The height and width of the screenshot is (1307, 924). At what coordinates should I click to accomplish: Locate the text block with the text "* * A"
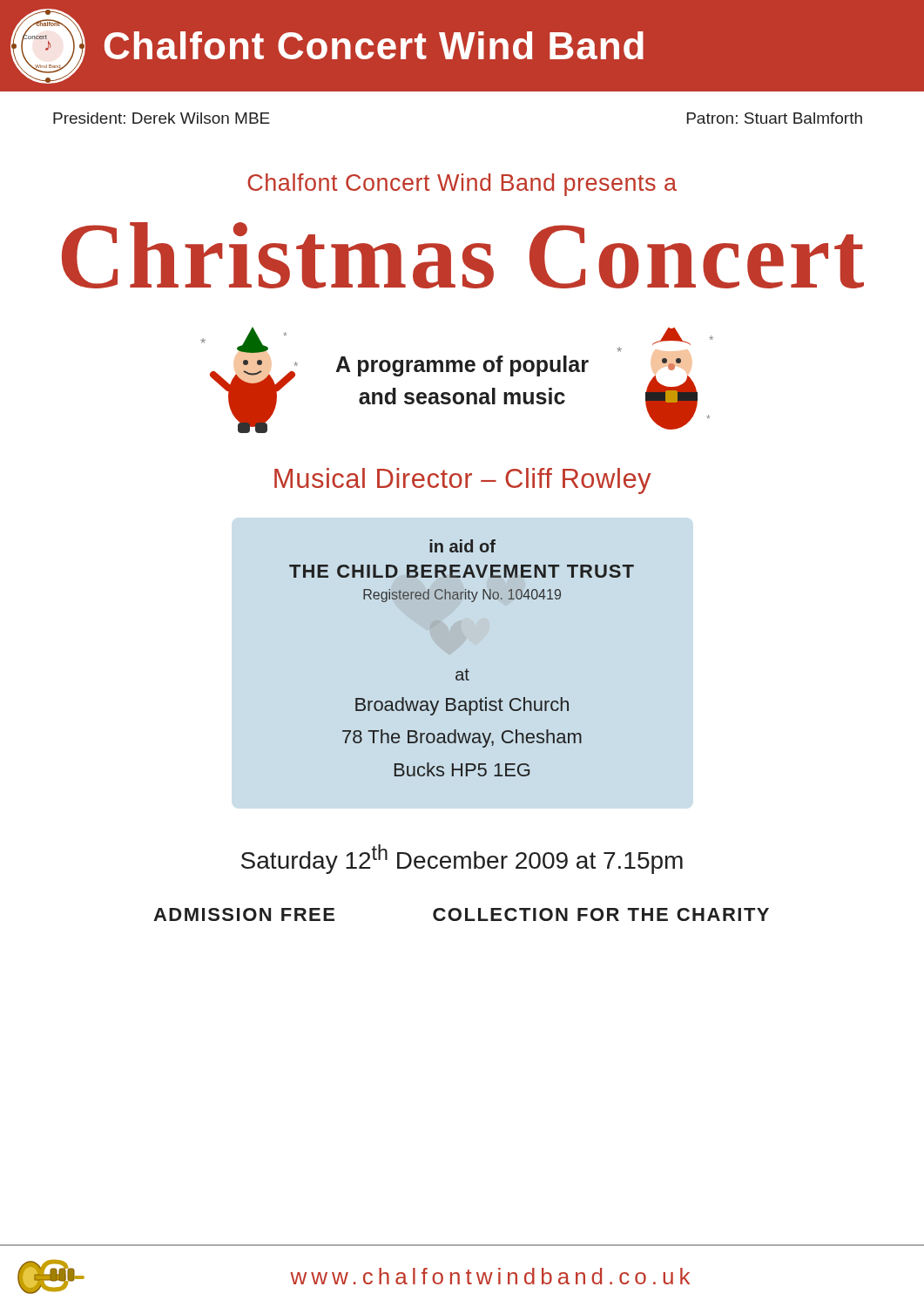click(462, 381)
